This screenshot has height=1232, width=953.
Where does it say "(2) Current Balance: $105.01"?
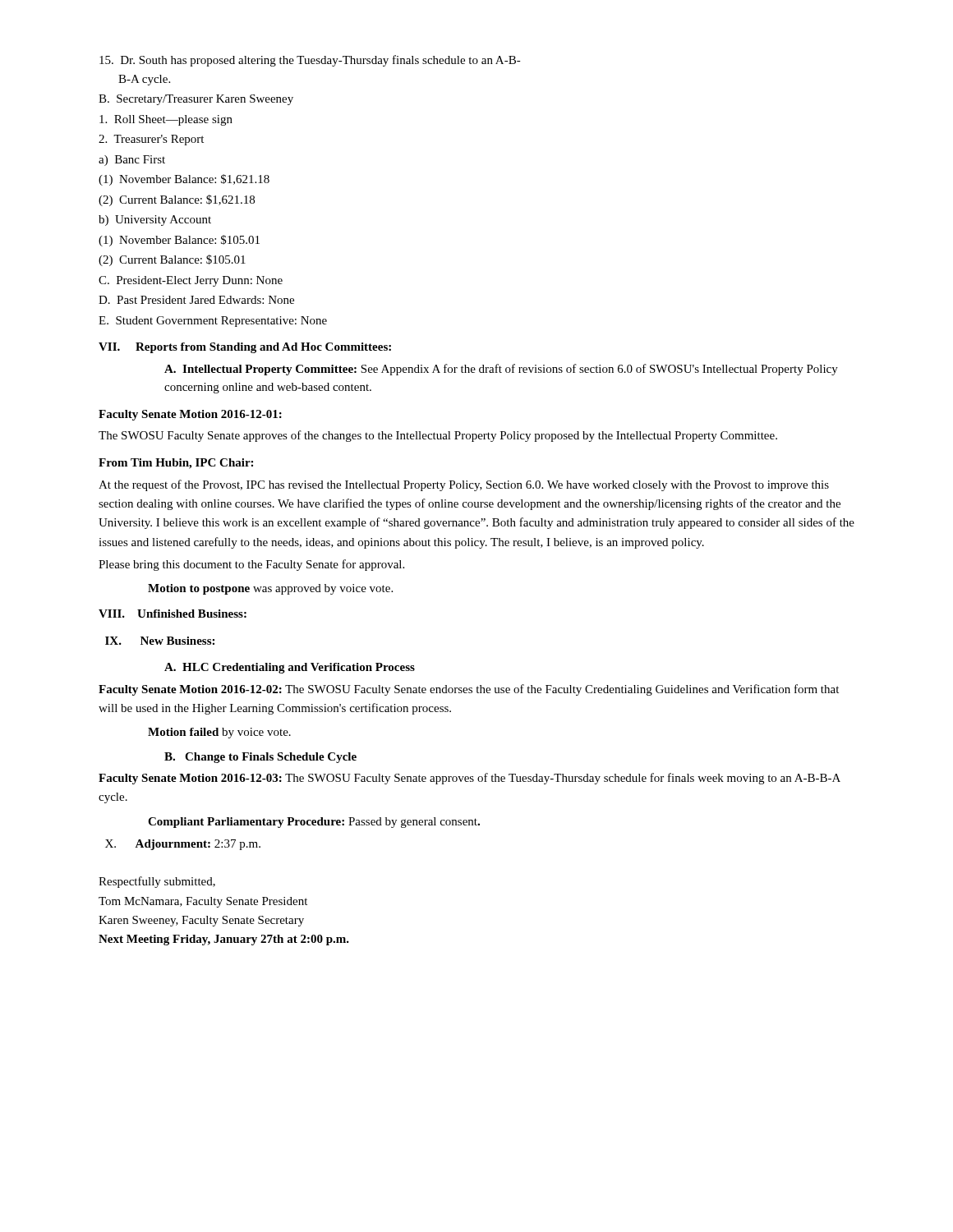click(172, 260)
